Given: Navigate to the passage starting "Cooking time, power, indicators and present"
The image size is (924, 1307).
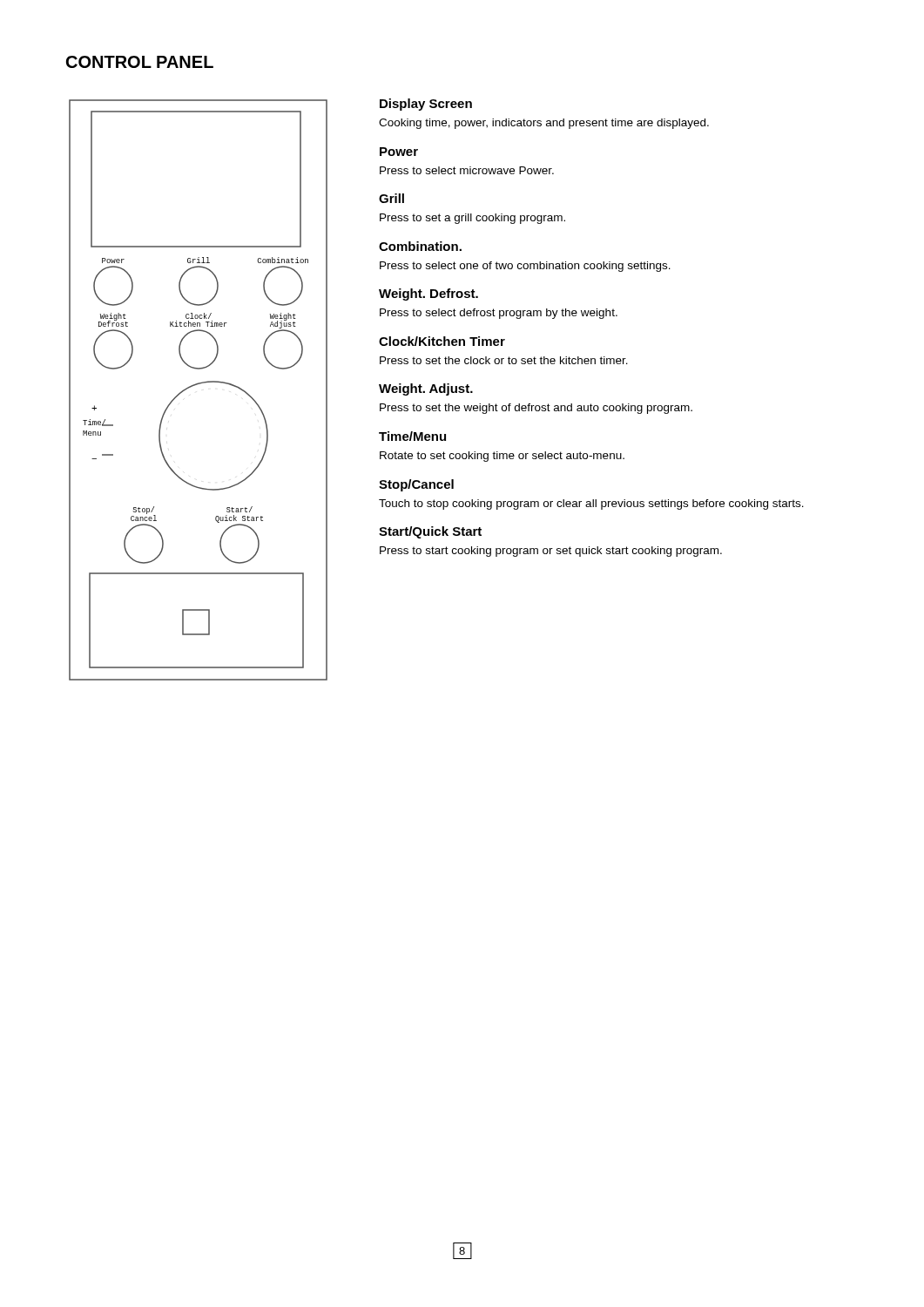Looking at the screenshot, I should 544,122.
